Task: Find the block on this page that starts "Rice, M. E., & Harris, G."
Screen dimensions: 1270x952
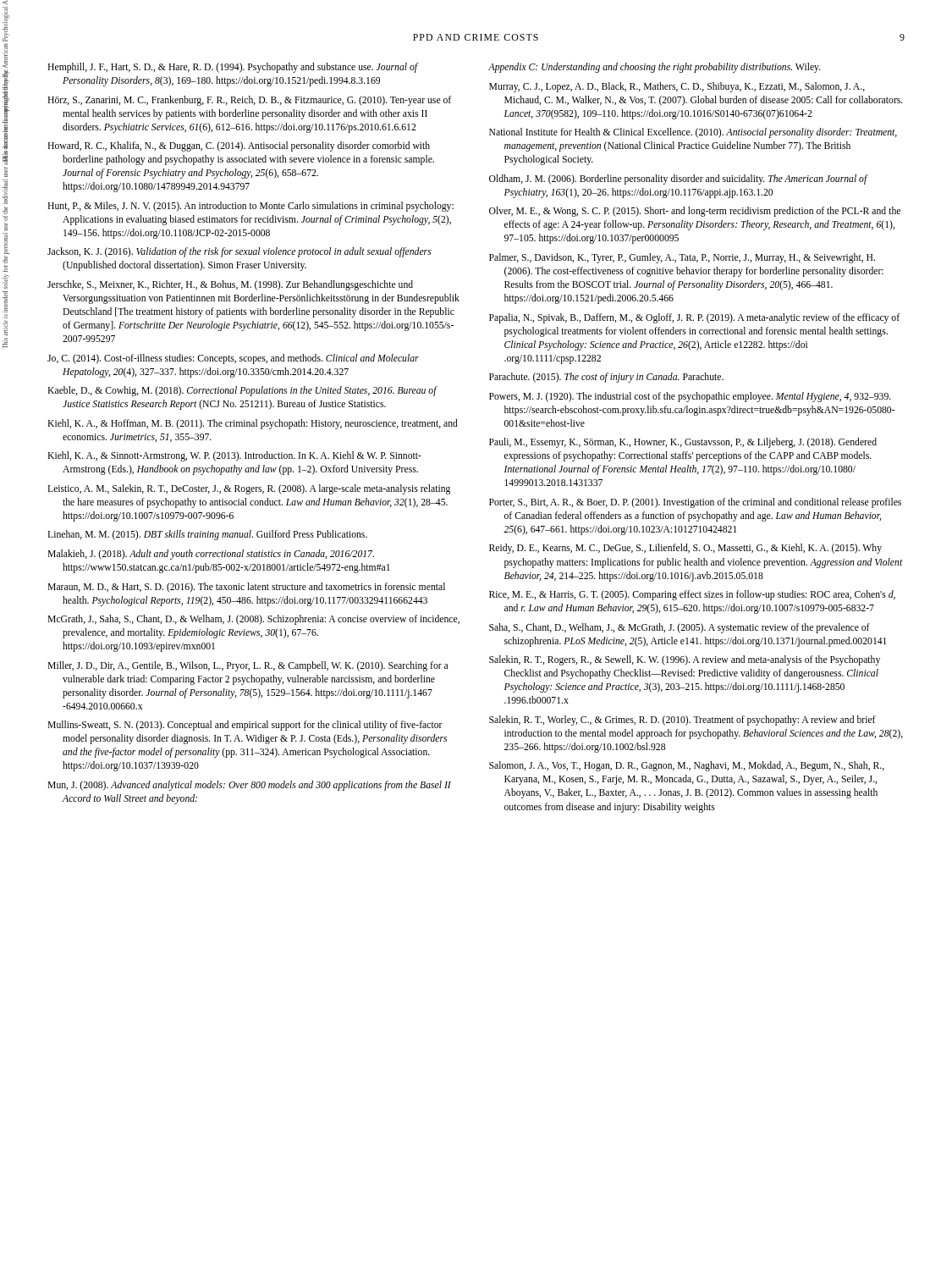Action: [692, 602]
